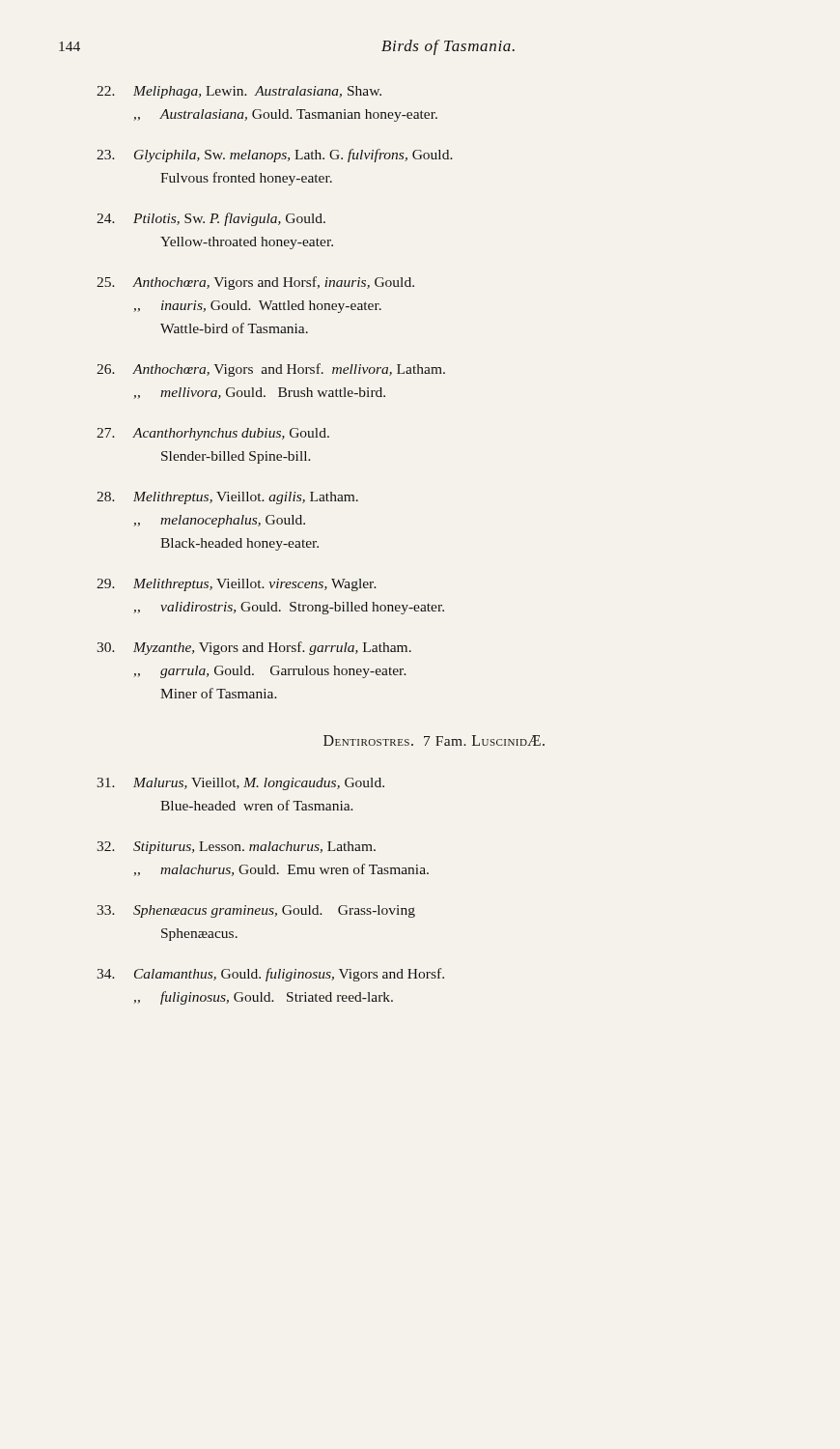Locate the text "33. Sphenæacus gramineus, Gould. Grass-loving Sphenæacus."
The height and width of the screenshot is (1449, 840).
click(256, 911)
